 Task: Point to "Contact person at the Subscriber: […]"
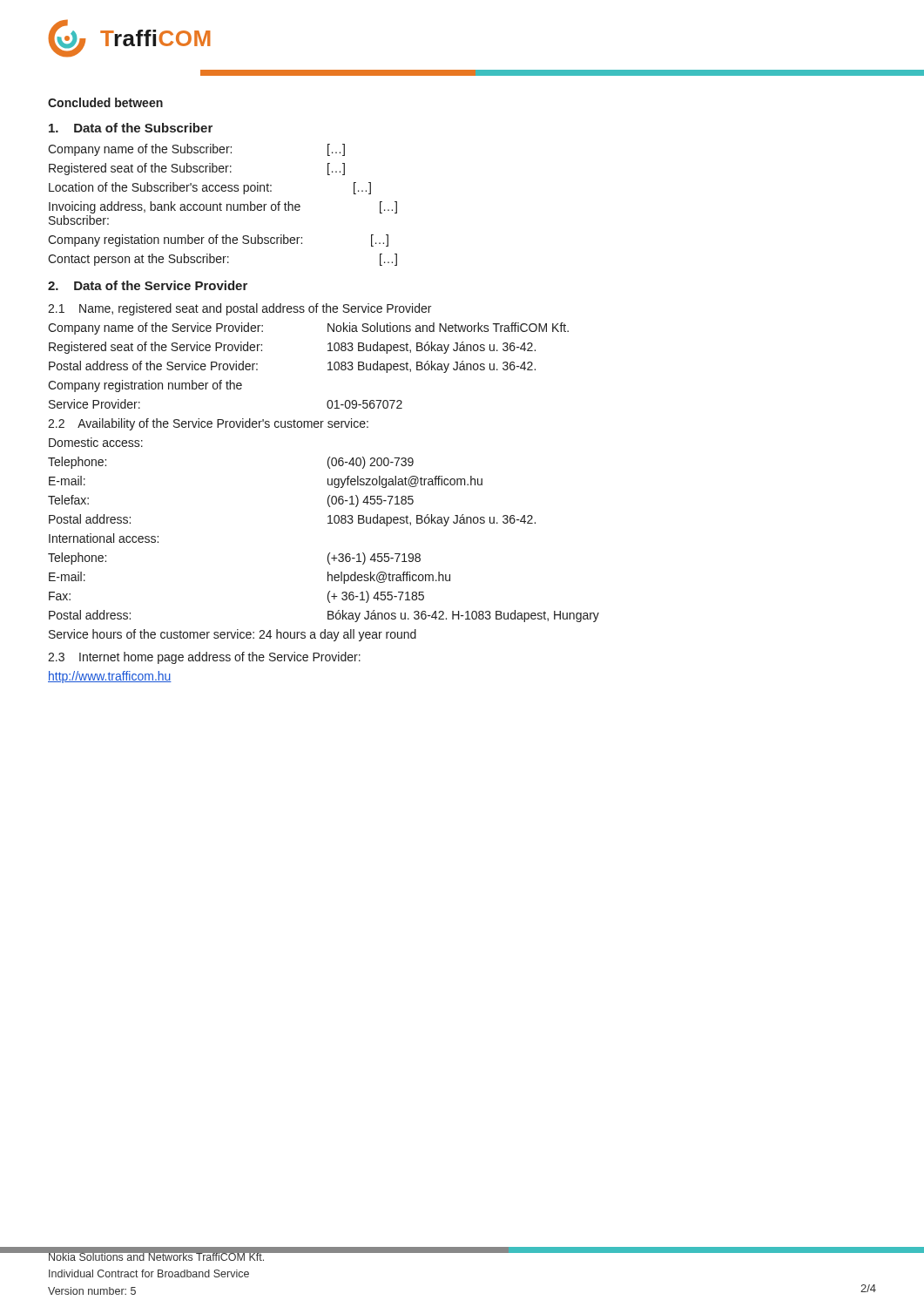tap(223, 260)
